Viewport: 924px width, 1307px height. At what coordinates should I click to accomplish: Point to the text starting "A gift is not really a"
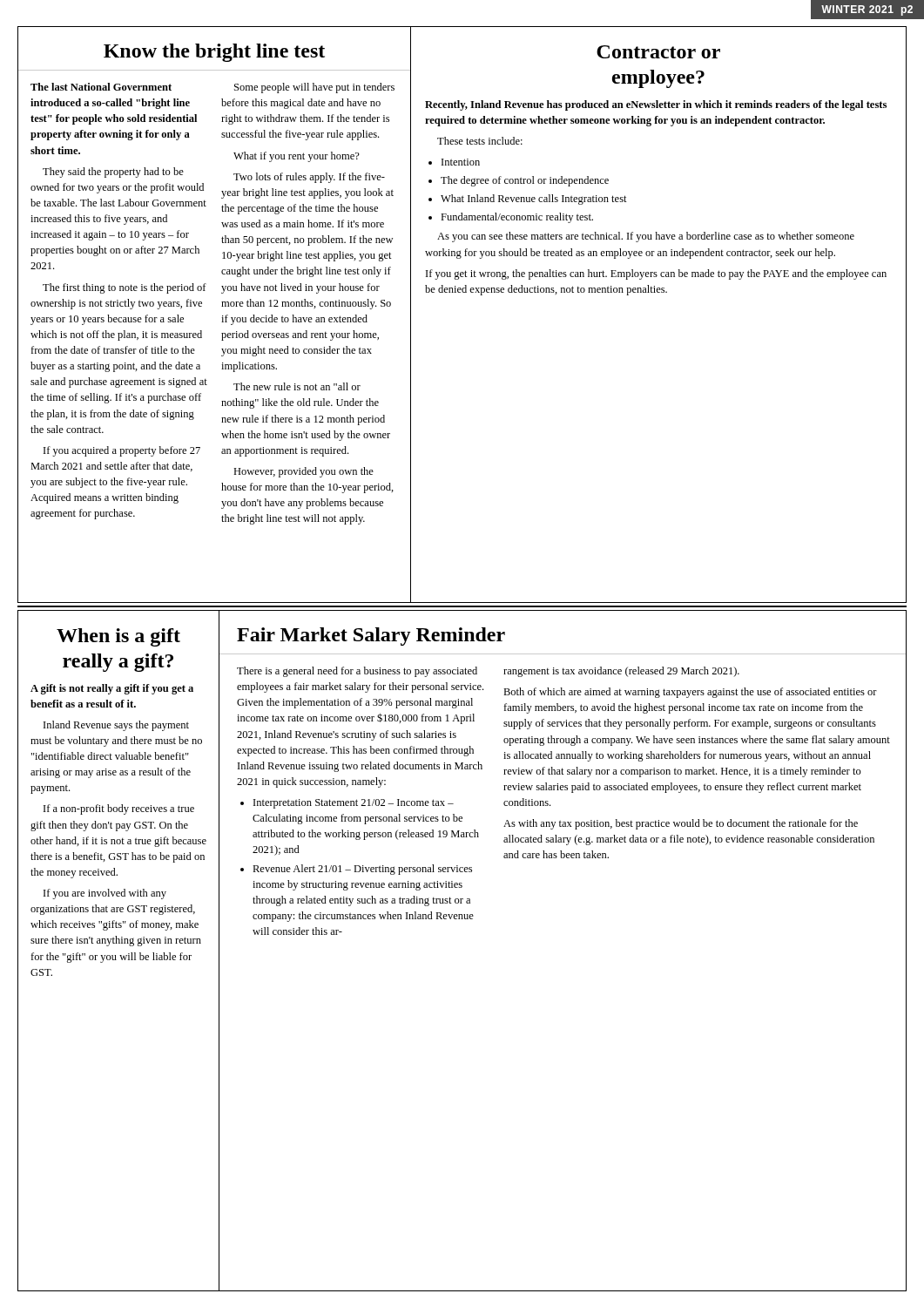coord(119,830)
